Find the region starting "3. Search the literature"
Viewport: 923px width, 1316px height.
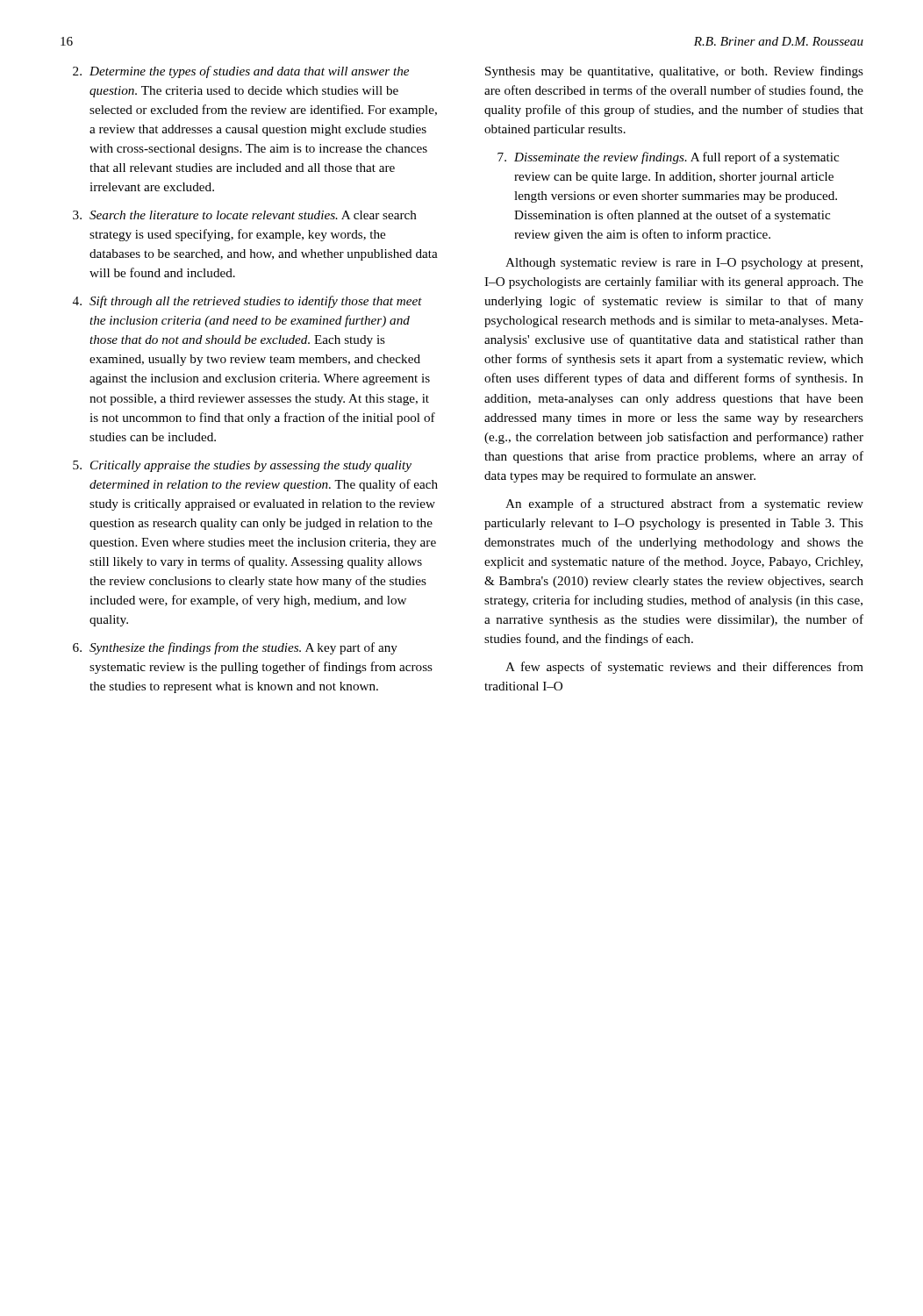pyautogui.click(x=249, y=244)
